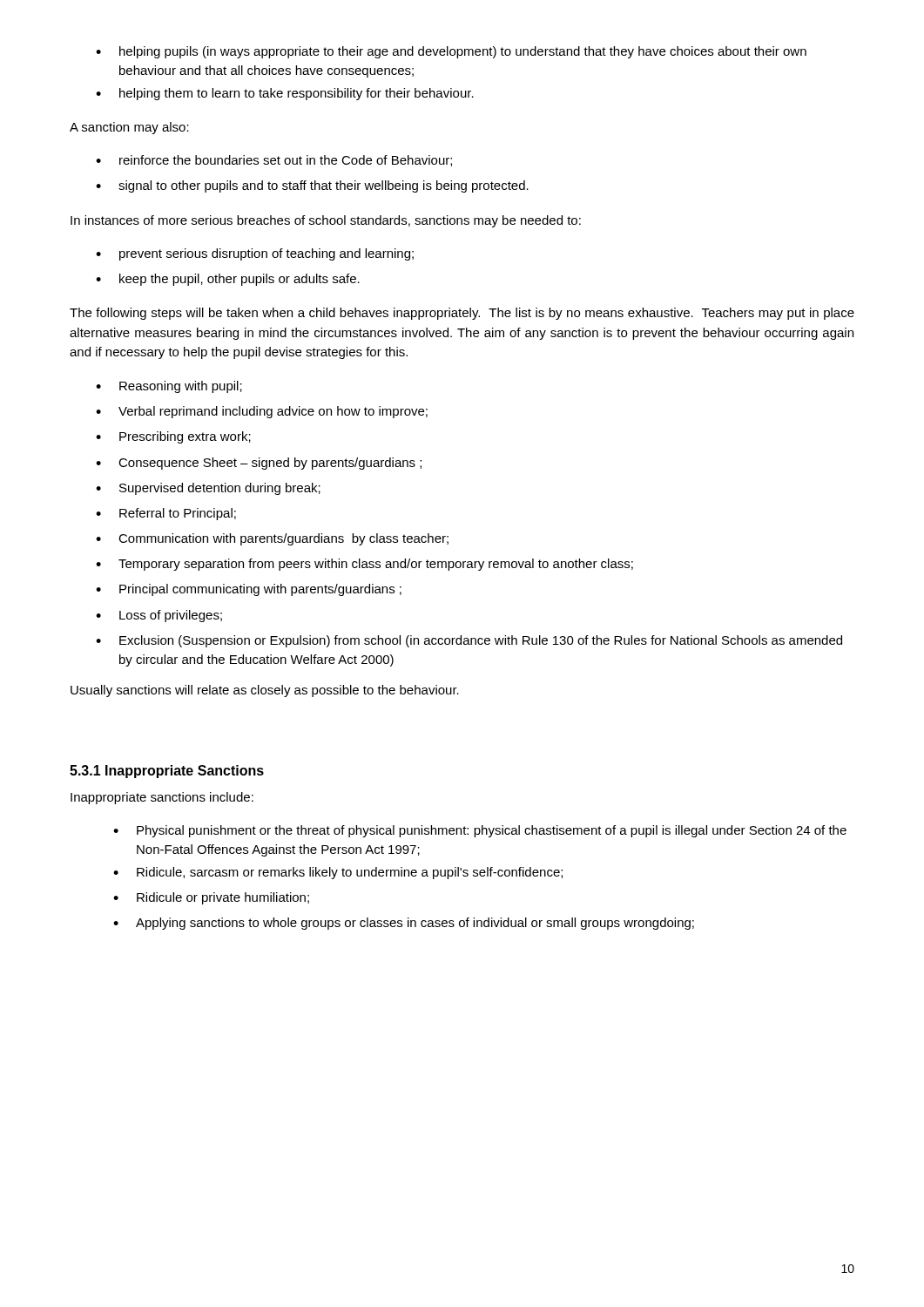Click on the text starting "• prevent serious disruption of teaching and learning;"

[255, 254]
